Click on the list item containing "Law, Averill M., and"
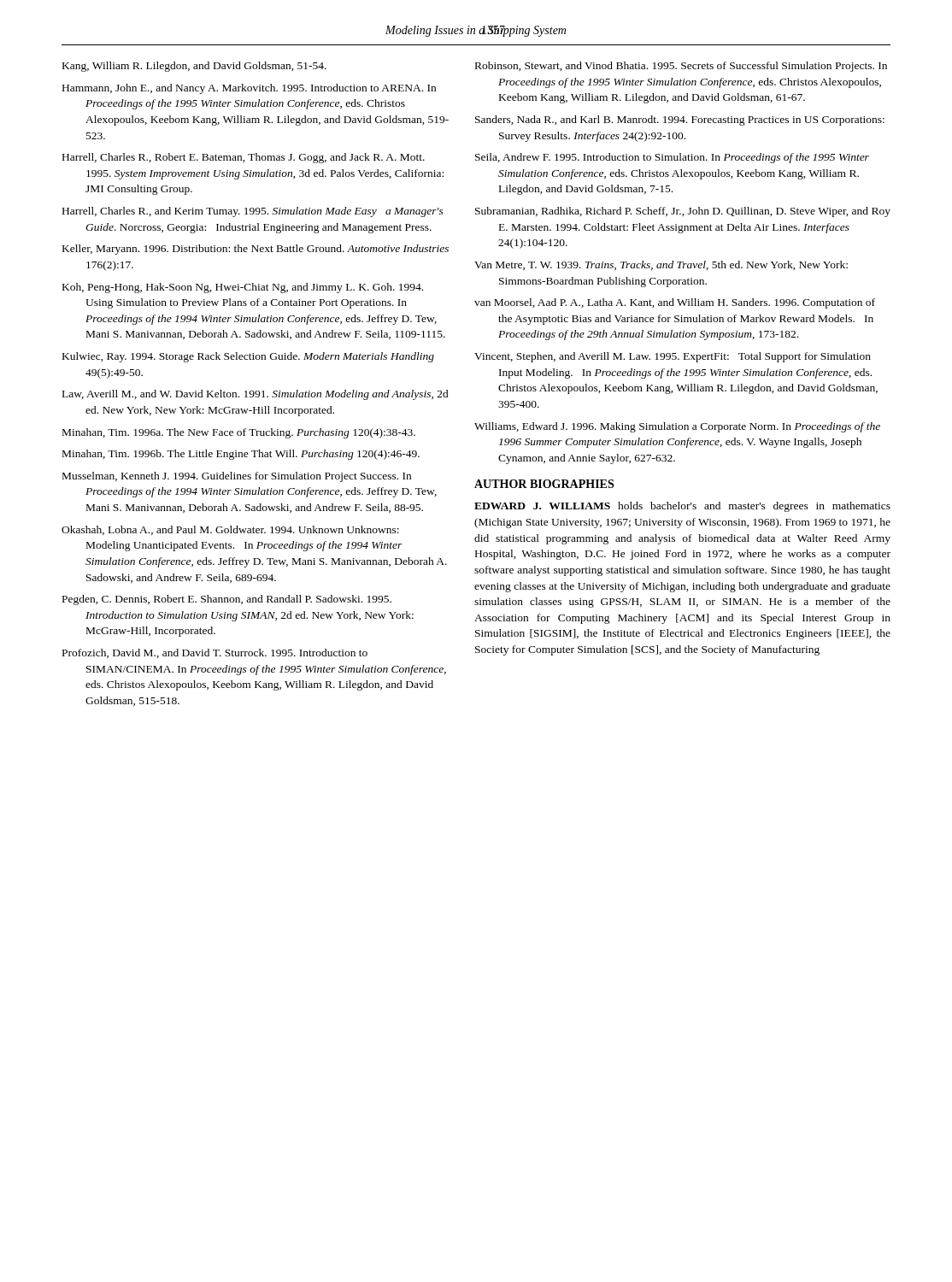 255,402
